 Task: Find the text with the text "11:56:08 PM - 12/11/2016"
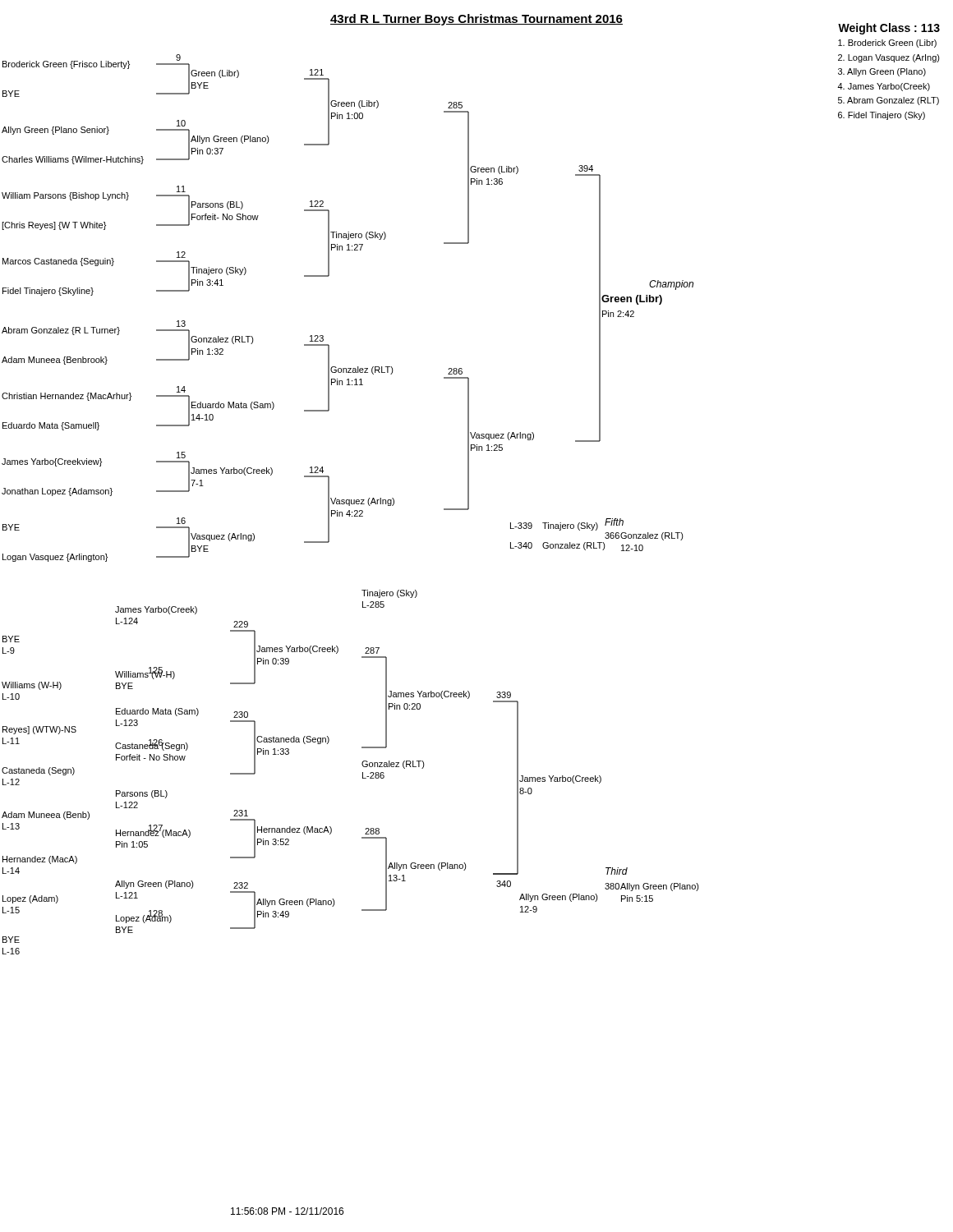287,1211
